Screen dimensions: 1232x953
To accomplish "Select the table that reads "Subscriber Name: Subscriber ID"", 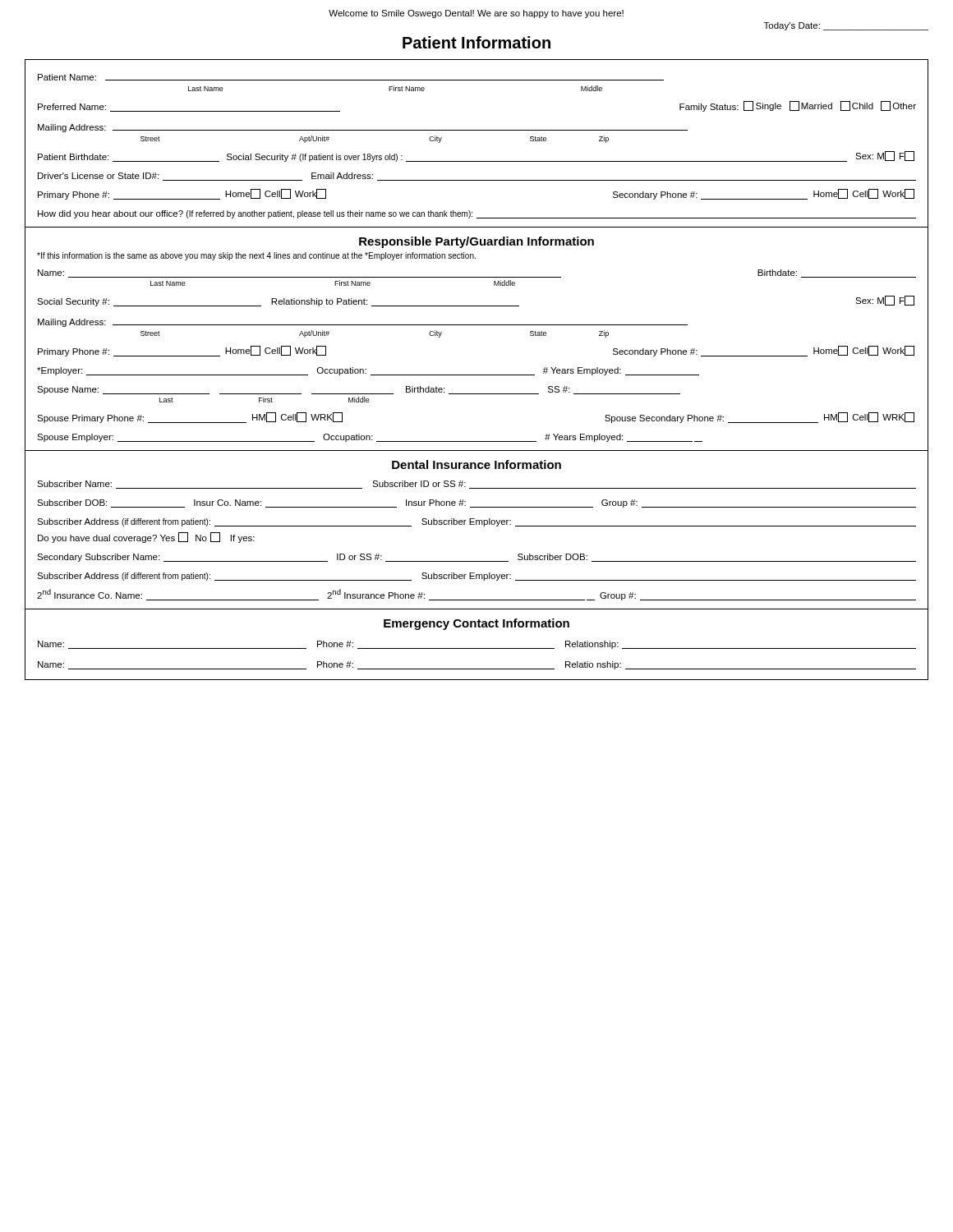I will [x=476, y=538].
